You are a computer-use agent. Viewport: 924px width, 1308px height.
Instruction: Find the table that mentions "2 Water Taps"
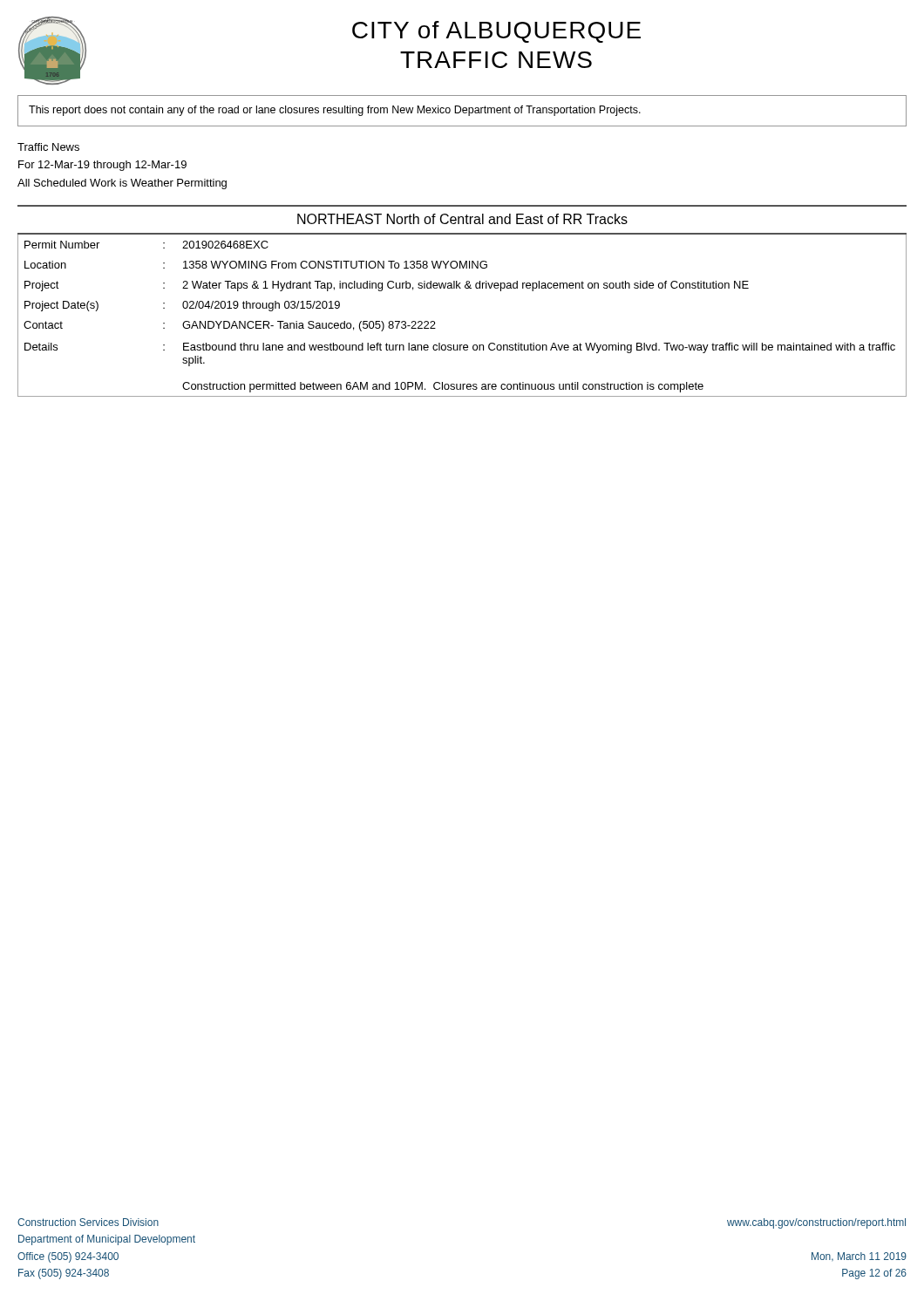click(462, 316)
